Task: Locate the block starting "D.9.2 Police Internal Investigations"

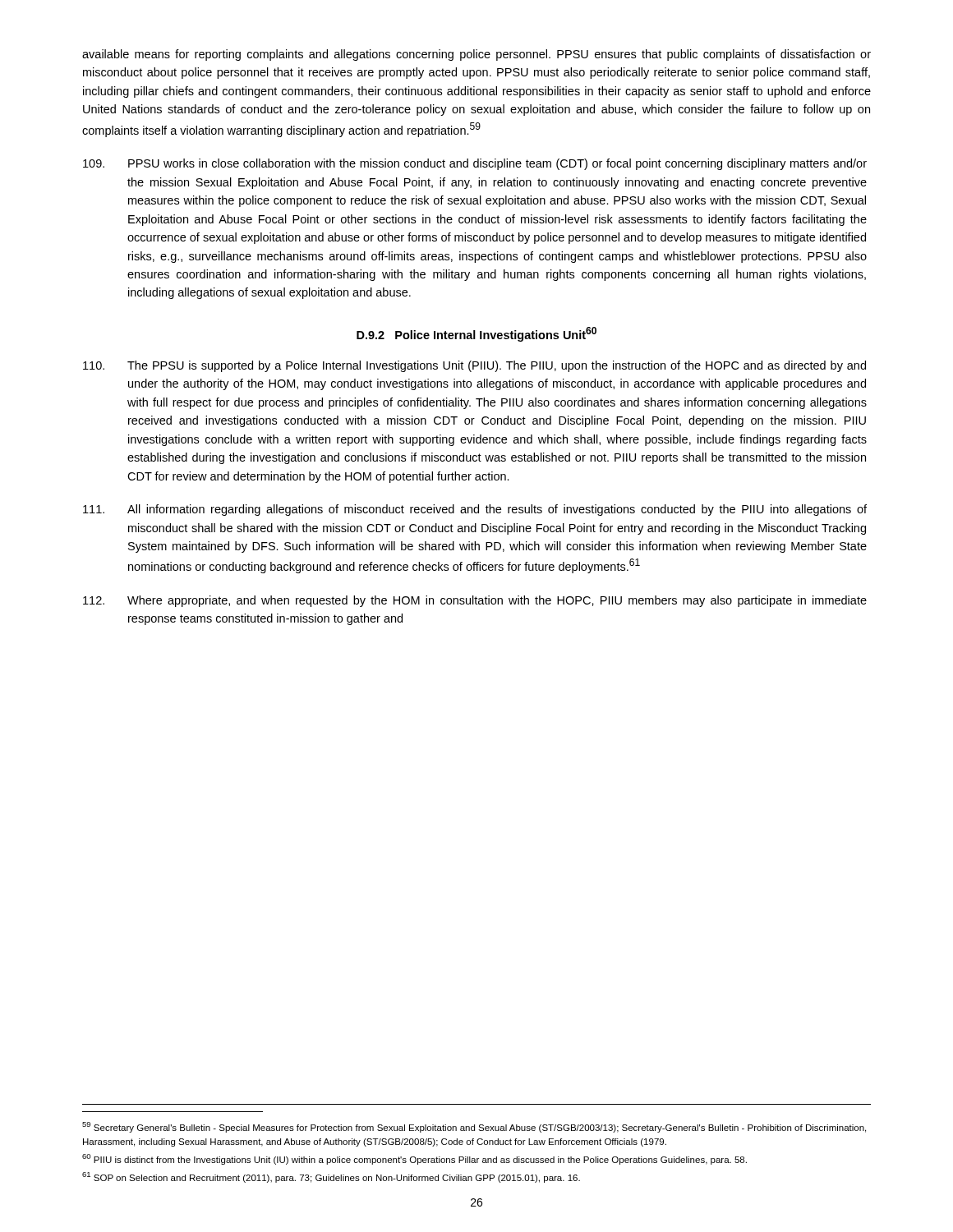Action: tap(476, 333)
